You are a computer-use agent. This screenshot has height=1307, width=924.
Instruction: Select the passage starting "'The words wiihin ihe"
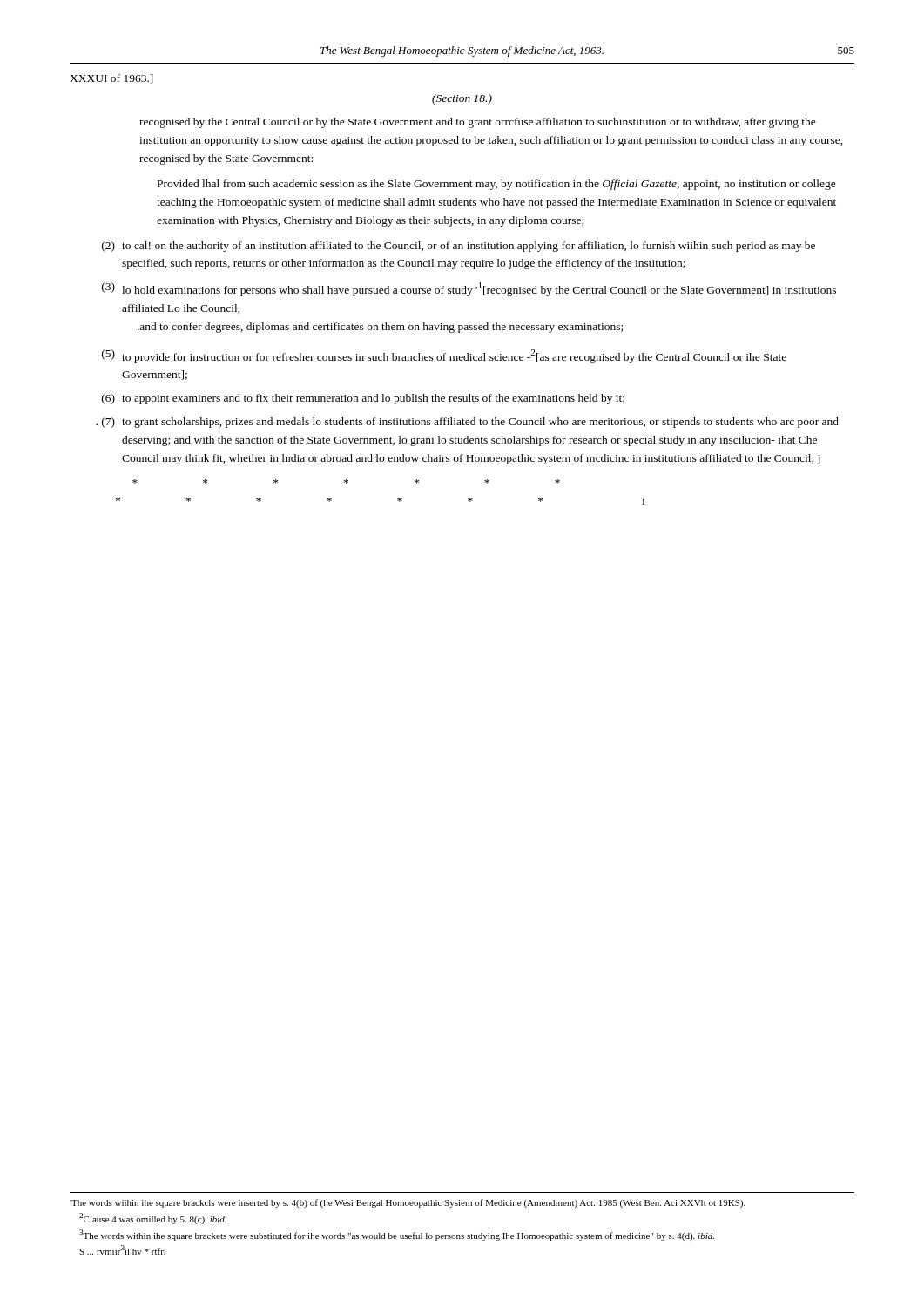click(408, 1227)
